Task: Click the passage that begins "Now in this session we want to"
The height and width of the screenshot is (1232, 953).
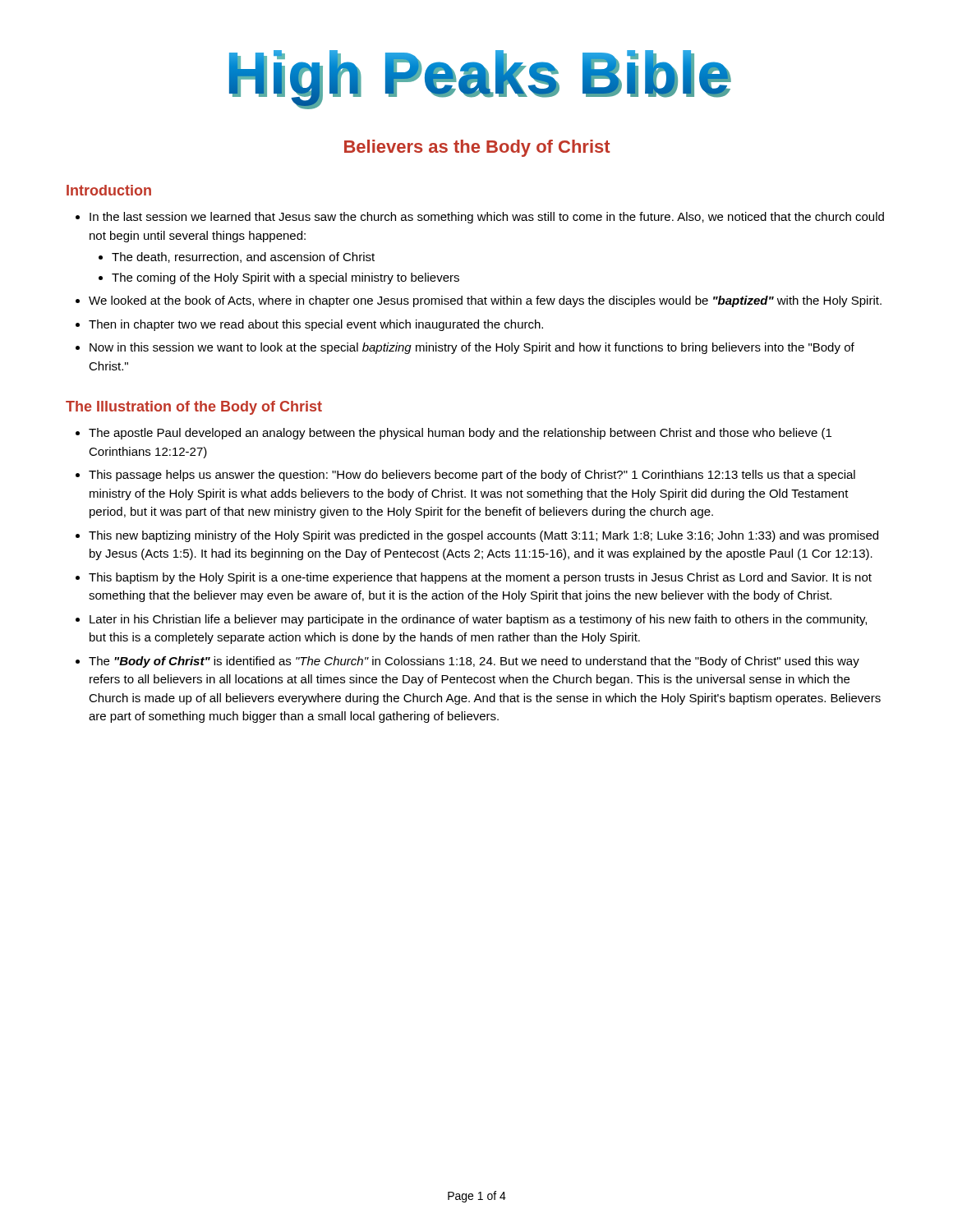Action: coord(476,357)
